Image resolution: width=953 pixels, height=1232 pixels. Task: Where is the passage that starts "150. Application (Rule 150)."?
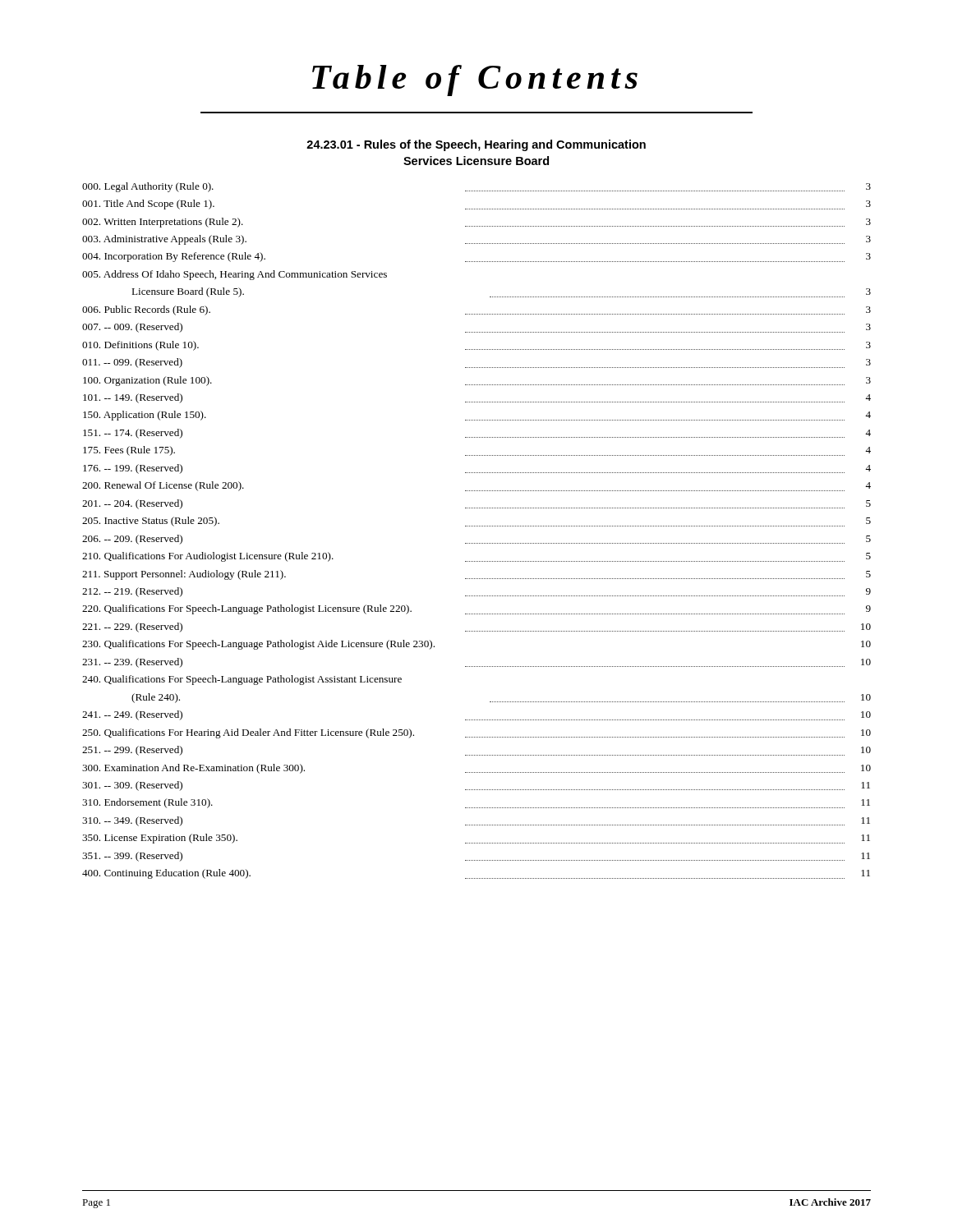pyautogui.click(x=476, y=415)
